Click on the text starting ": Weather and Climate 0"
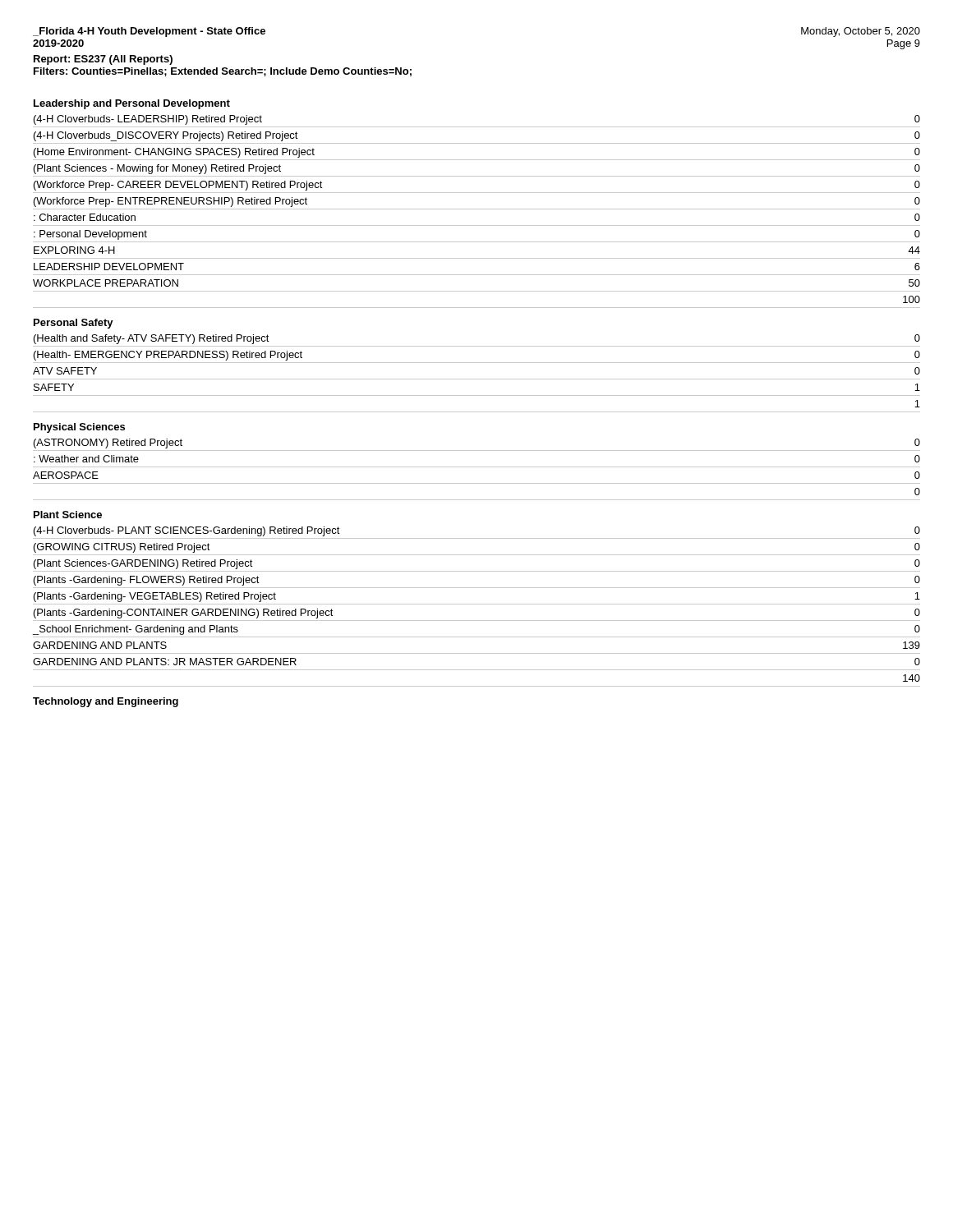This screenshot has width=953, height=1232. pos(476,459)
